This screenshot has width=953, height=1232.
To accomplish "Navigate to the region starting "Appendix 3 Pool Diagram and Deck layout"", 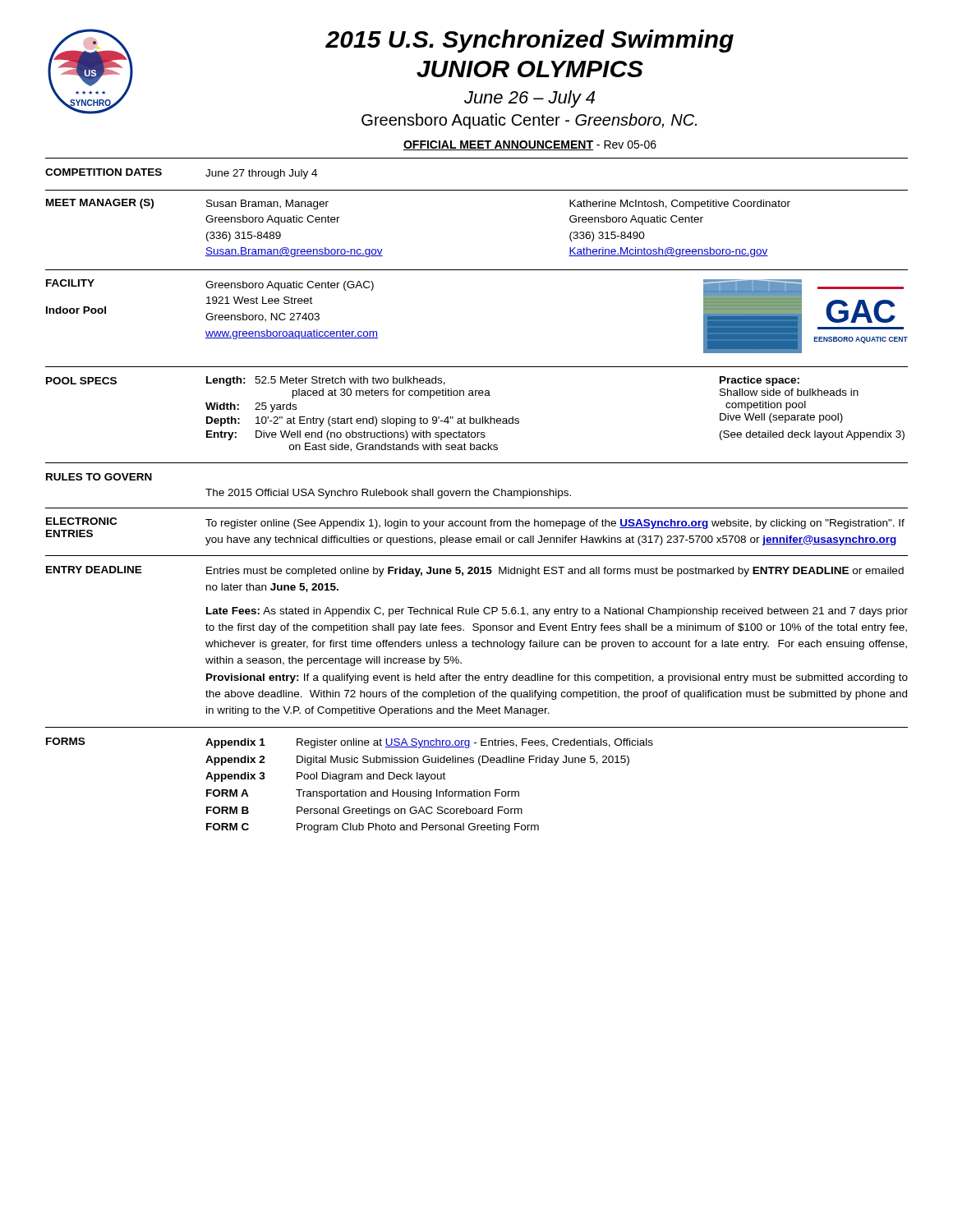I will click(x=557, y=776).
